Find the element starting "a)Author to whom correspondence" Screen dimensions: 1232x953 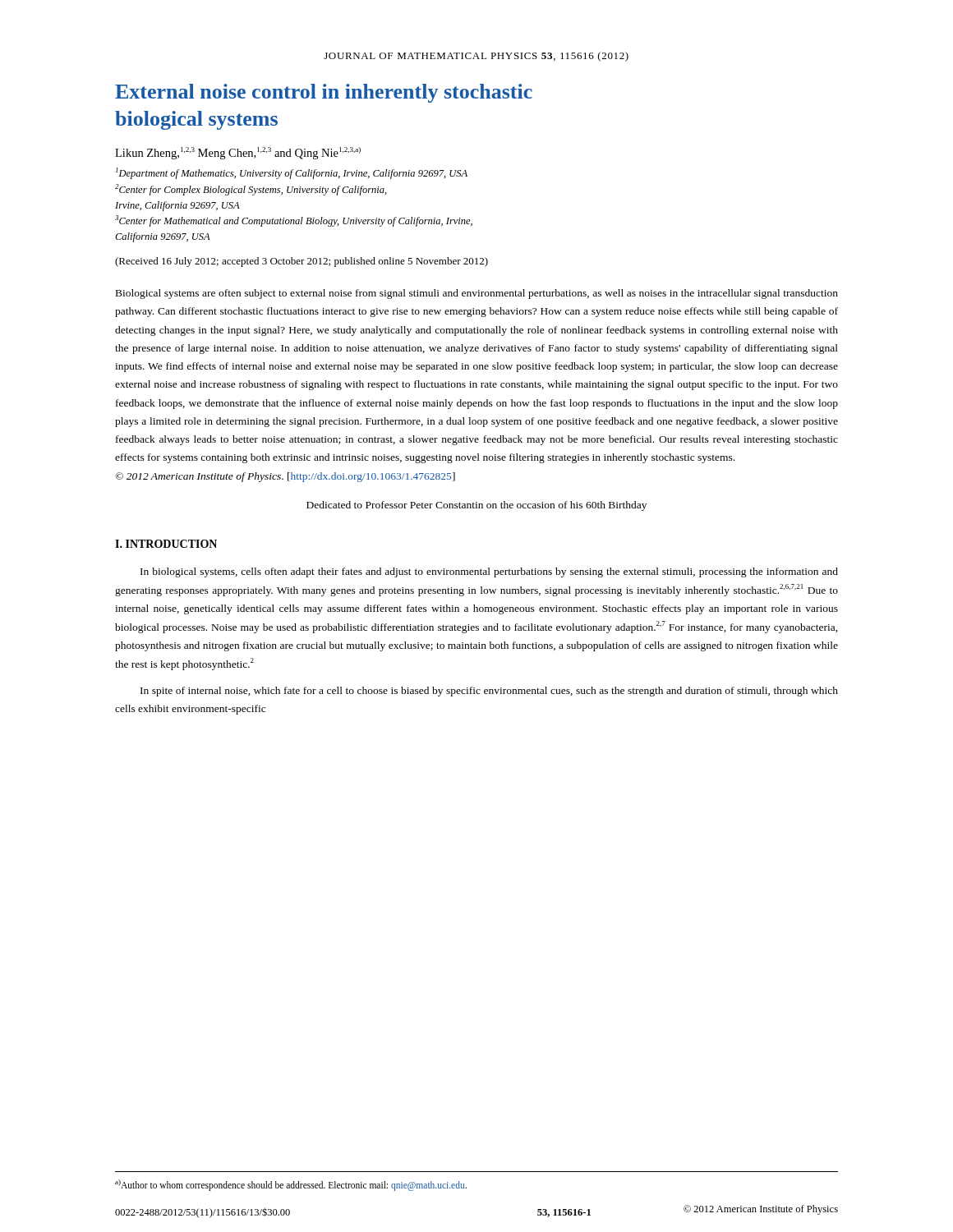click(291, 1184)
